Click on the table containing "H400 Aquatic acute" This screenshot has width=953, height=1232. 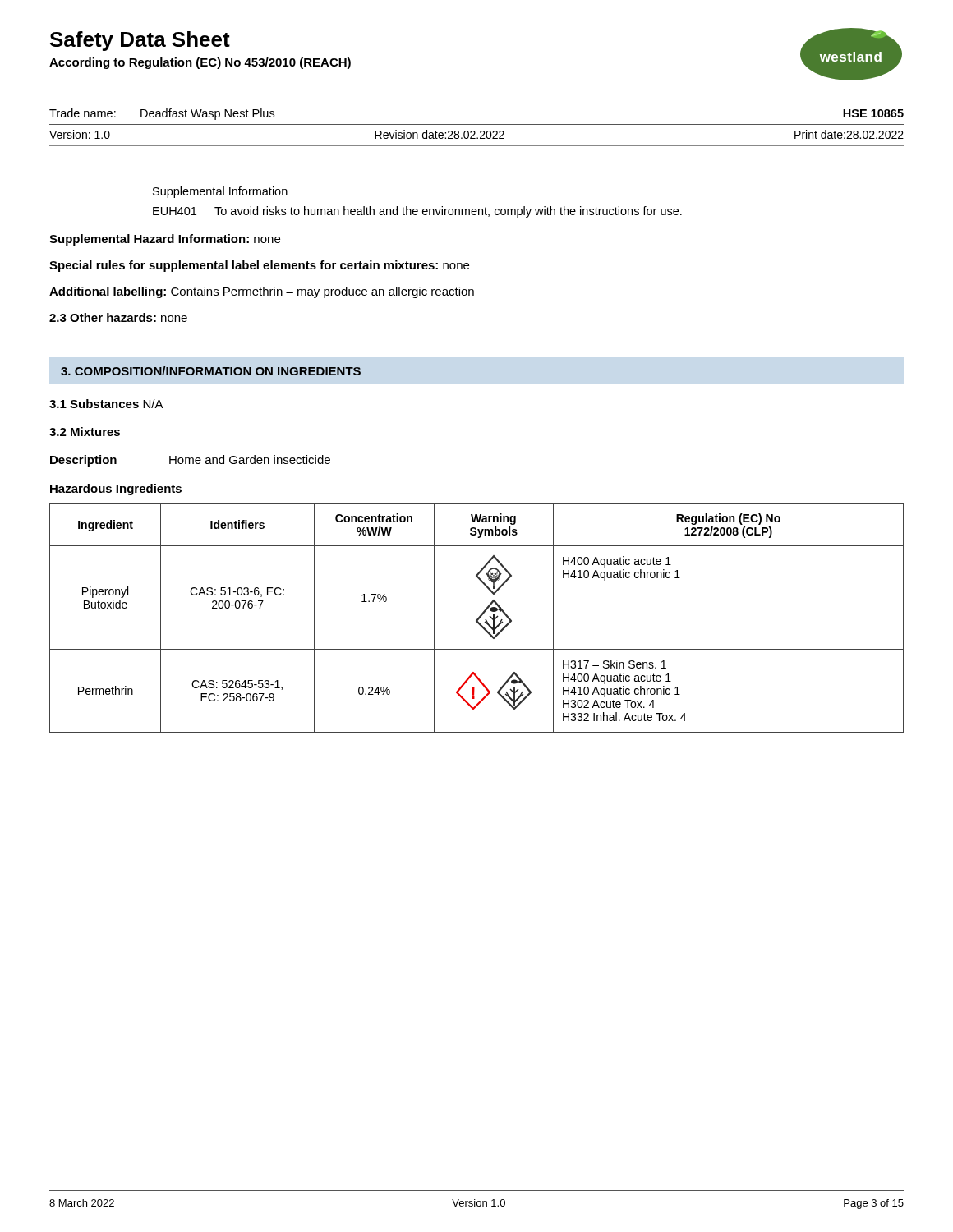click(476, 618)
